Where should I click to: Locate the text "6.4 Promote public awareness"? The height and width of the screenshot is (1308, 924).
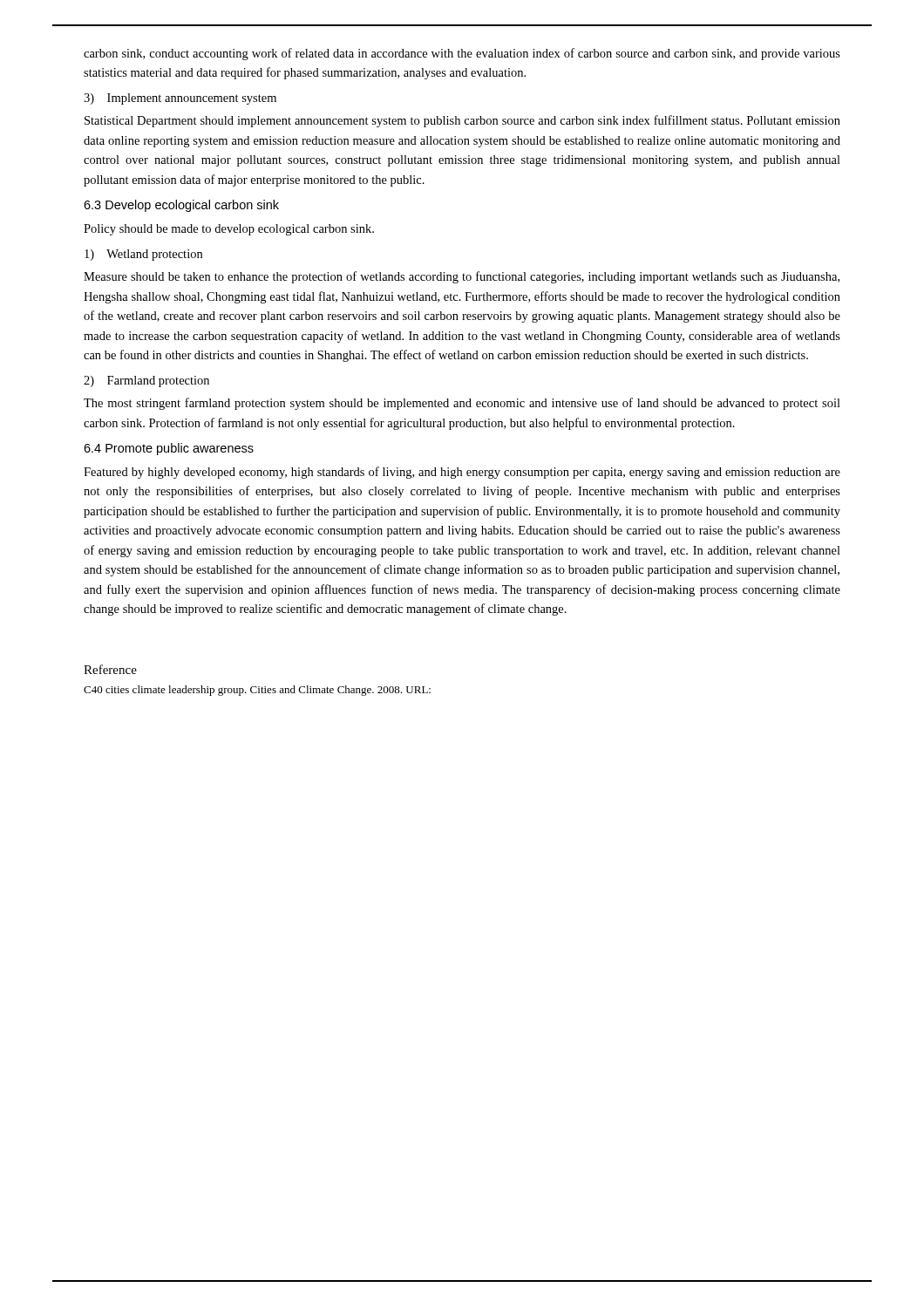tap(169, 448)
